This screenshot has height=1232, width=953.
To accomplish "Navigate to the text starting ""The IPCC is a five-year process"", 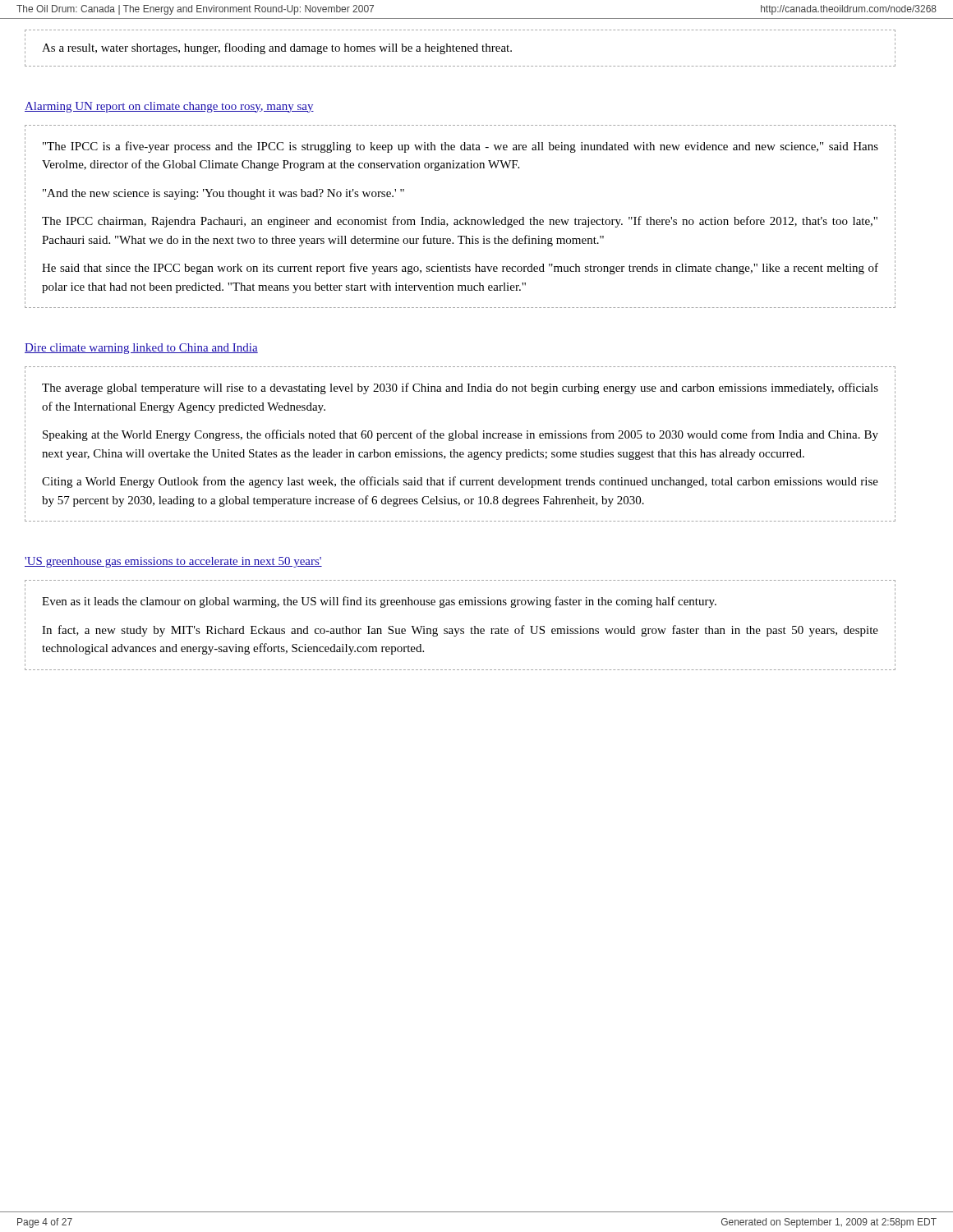I will click(x=460, y=216).
